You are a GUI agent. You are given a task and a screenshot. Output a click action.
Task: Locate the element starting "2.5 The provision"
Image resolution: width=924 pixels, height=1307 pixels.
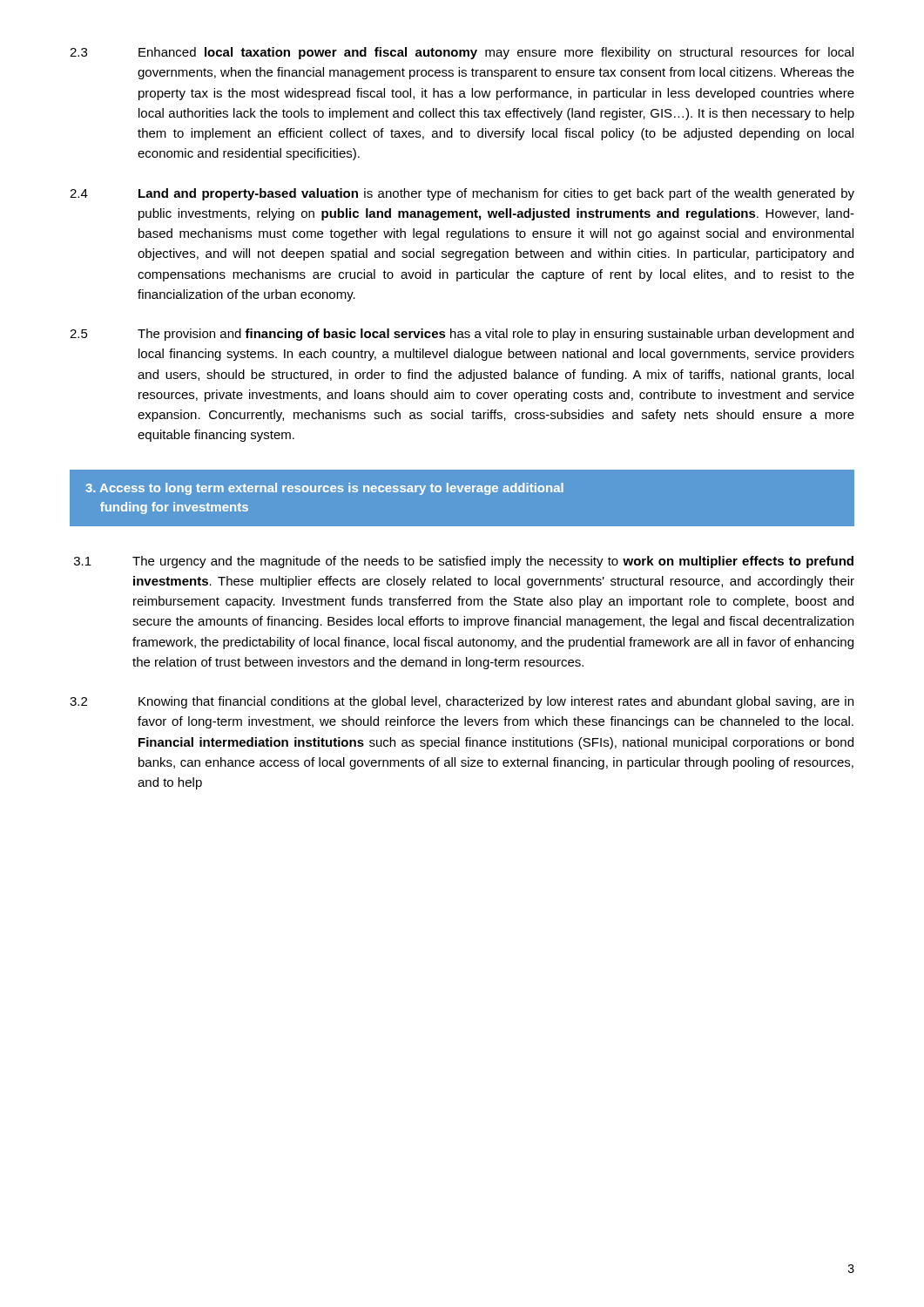click(462, 384)
